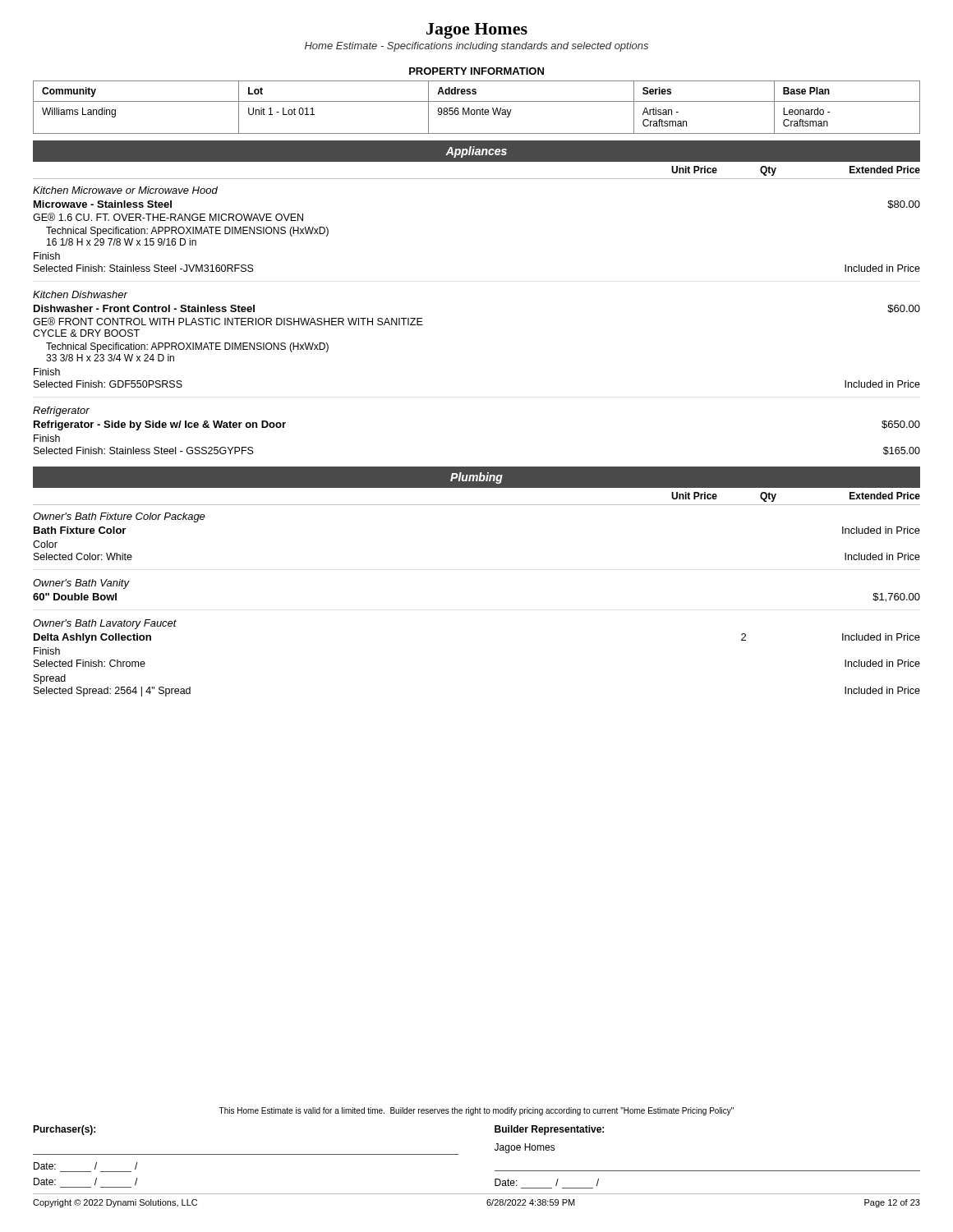Locate the block starting "Delta Ashlyn Collection 2 Included"
This screenshot has width=953, height=1232.
(x=95, y=638)
